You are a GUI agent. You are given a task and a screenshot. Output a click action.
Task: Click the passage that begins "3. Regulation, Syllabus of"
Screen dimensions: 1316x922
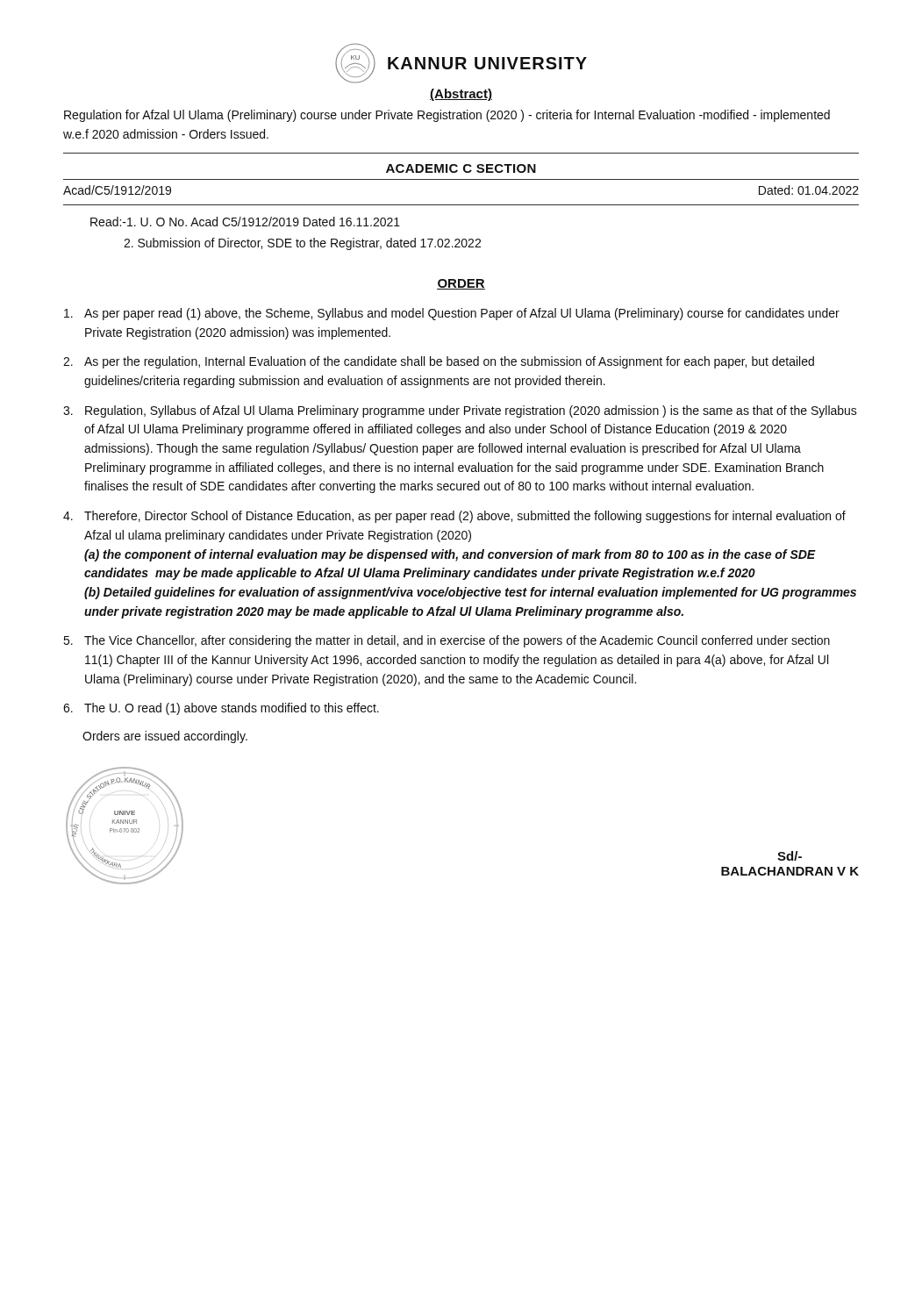click(461, 449)
